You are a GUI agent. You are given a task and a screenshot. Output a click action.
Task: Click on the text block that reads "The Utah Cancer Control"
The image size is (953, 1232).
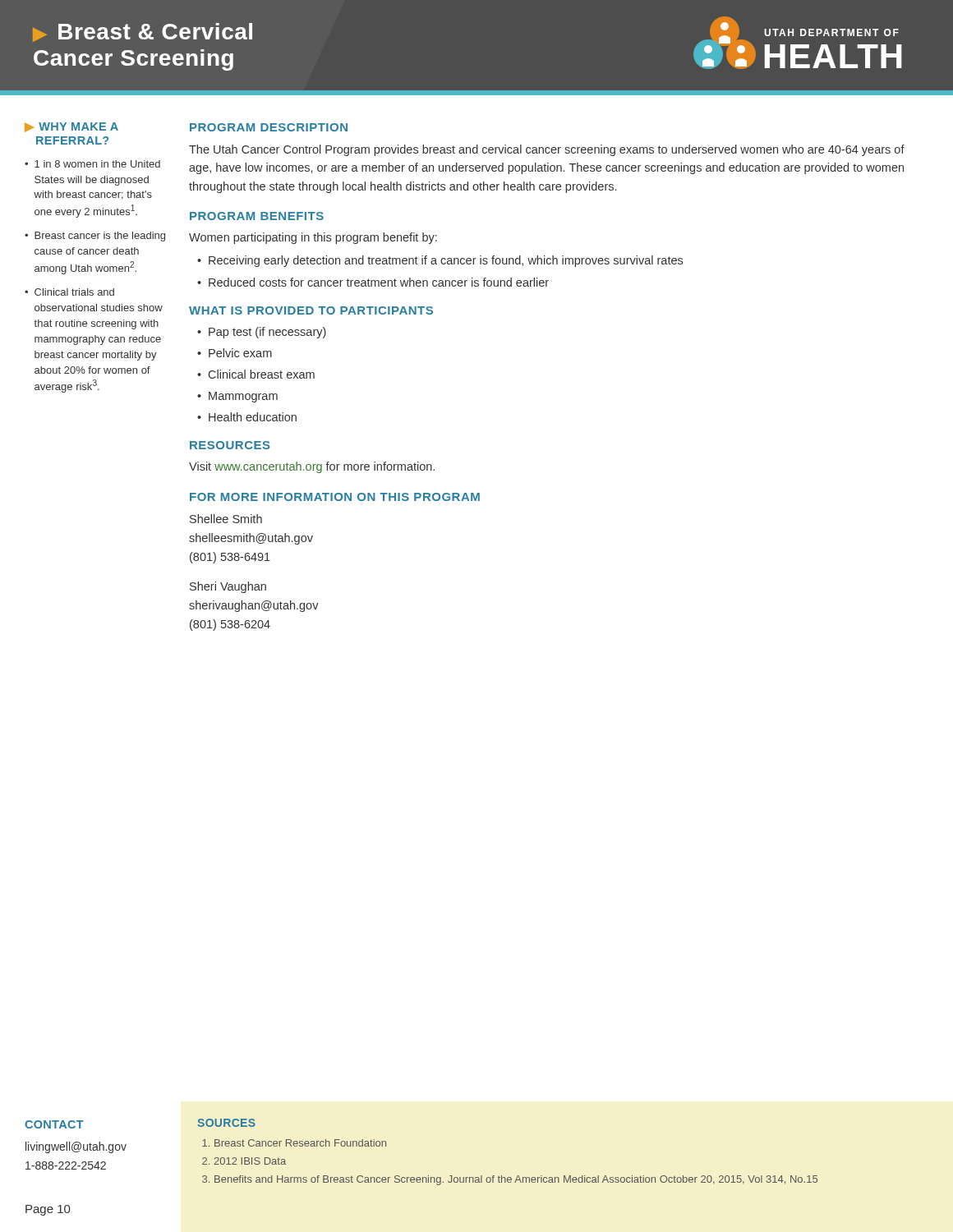pyautogui.click(x=547, y=168)
